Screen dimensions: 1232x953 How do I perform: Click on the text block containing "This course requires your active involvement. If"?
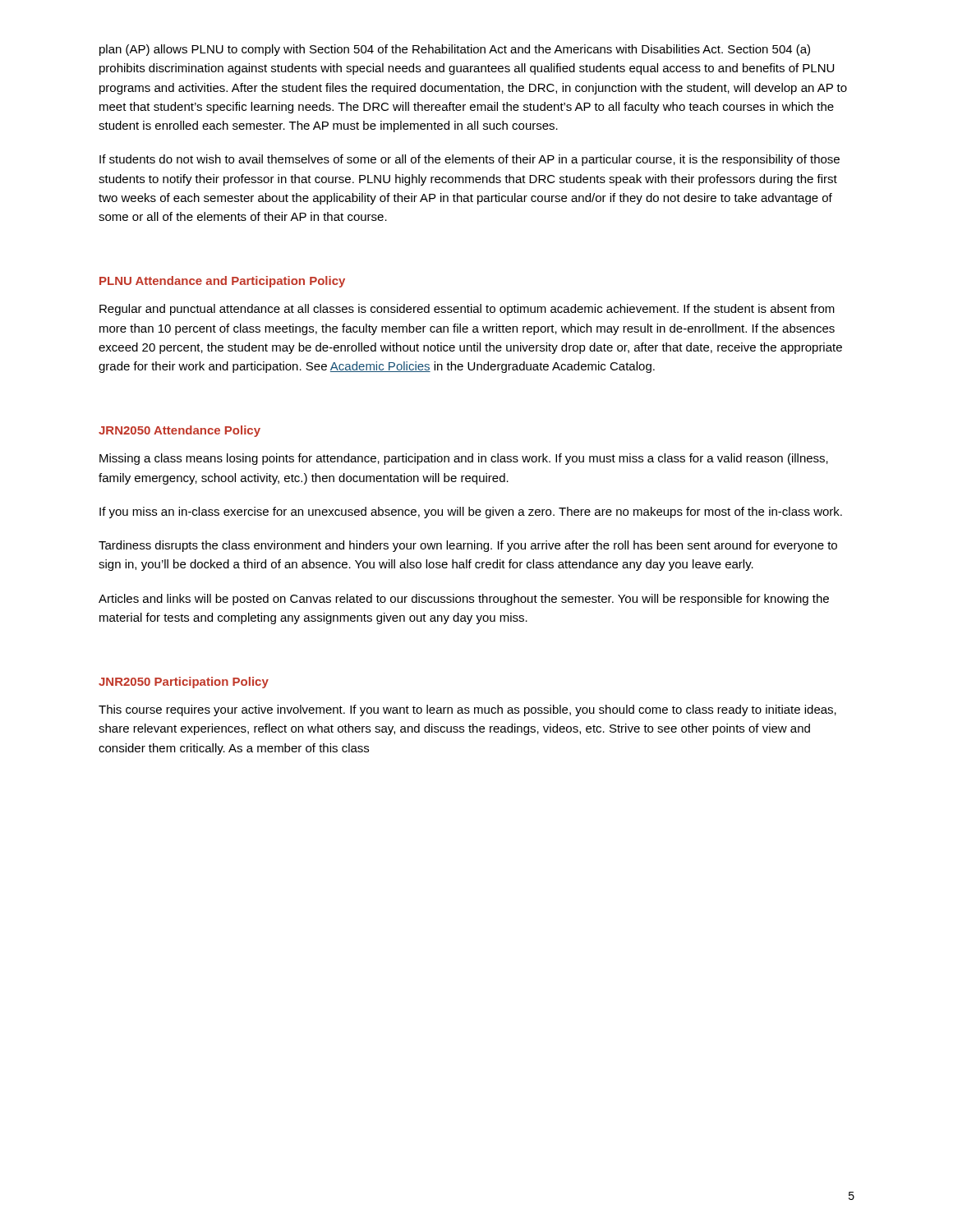[468, 728]
